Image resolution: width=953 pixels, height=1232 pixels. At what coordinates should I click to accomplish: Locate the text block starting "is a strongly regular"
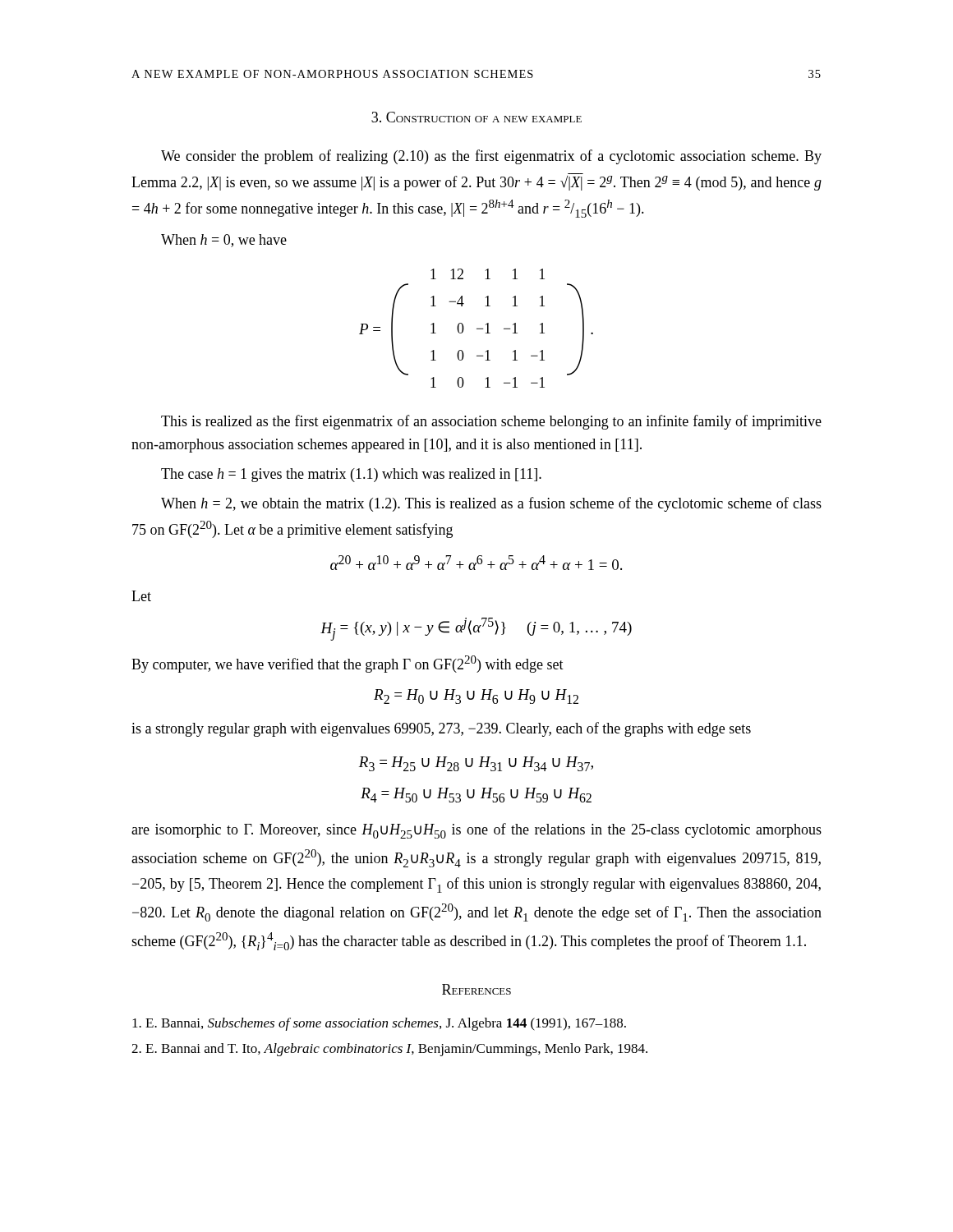tap(441, 728)
